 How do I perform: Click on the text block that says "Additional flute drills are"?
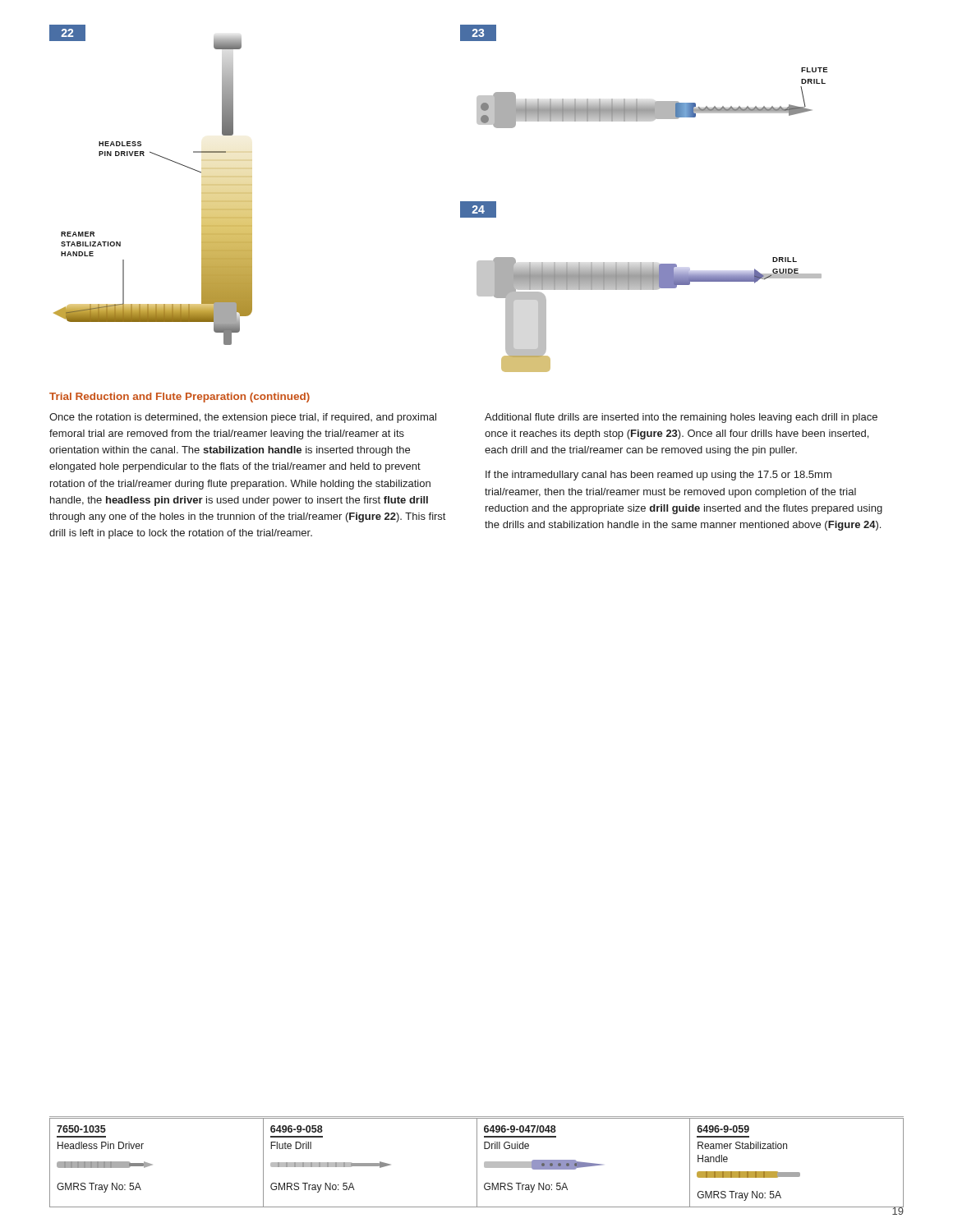click(686, 471)
